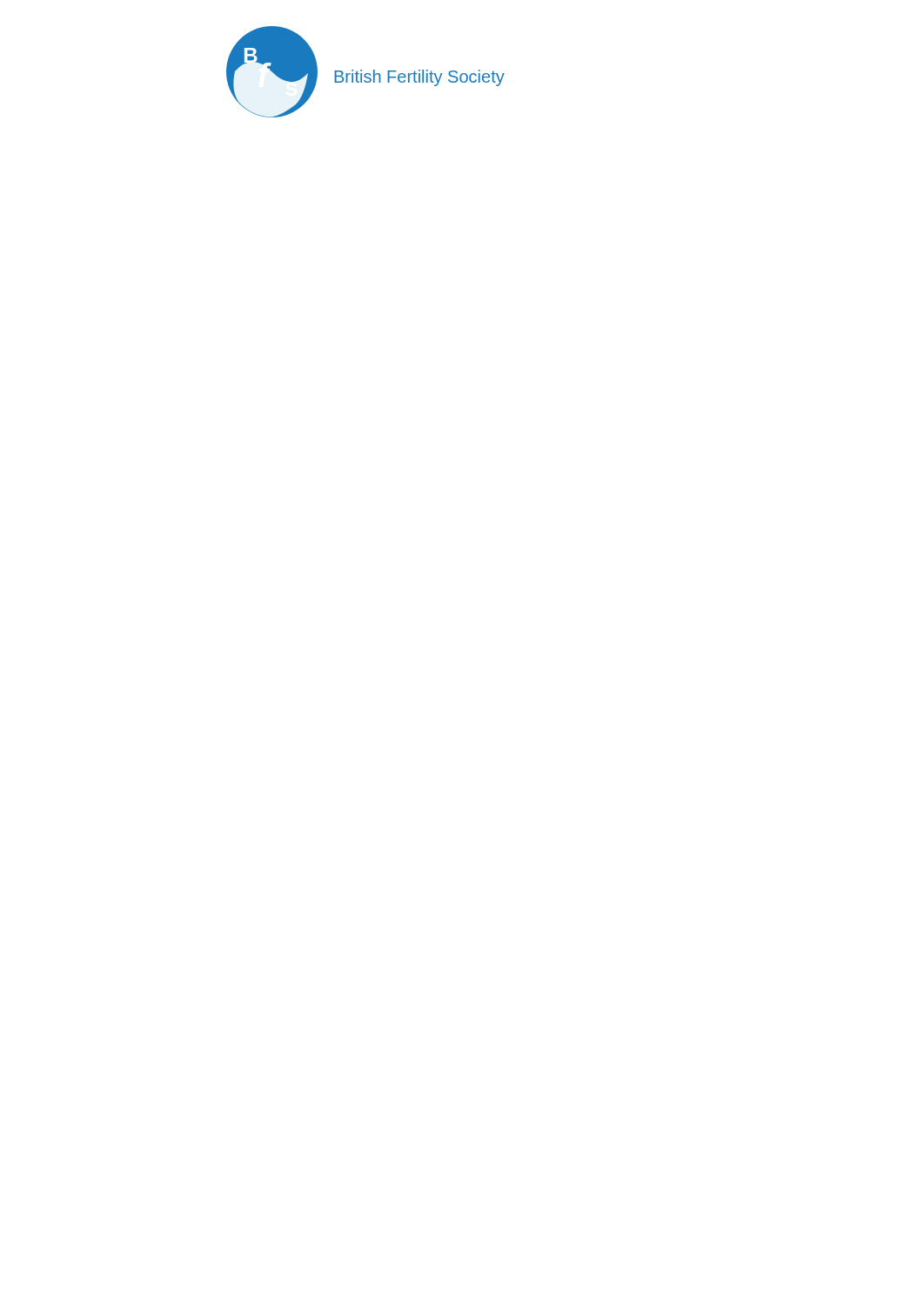Image resolution: width=924 pixels, height=1305 pixels.
Task: Find a logo
Action: (x=272, y=74)
